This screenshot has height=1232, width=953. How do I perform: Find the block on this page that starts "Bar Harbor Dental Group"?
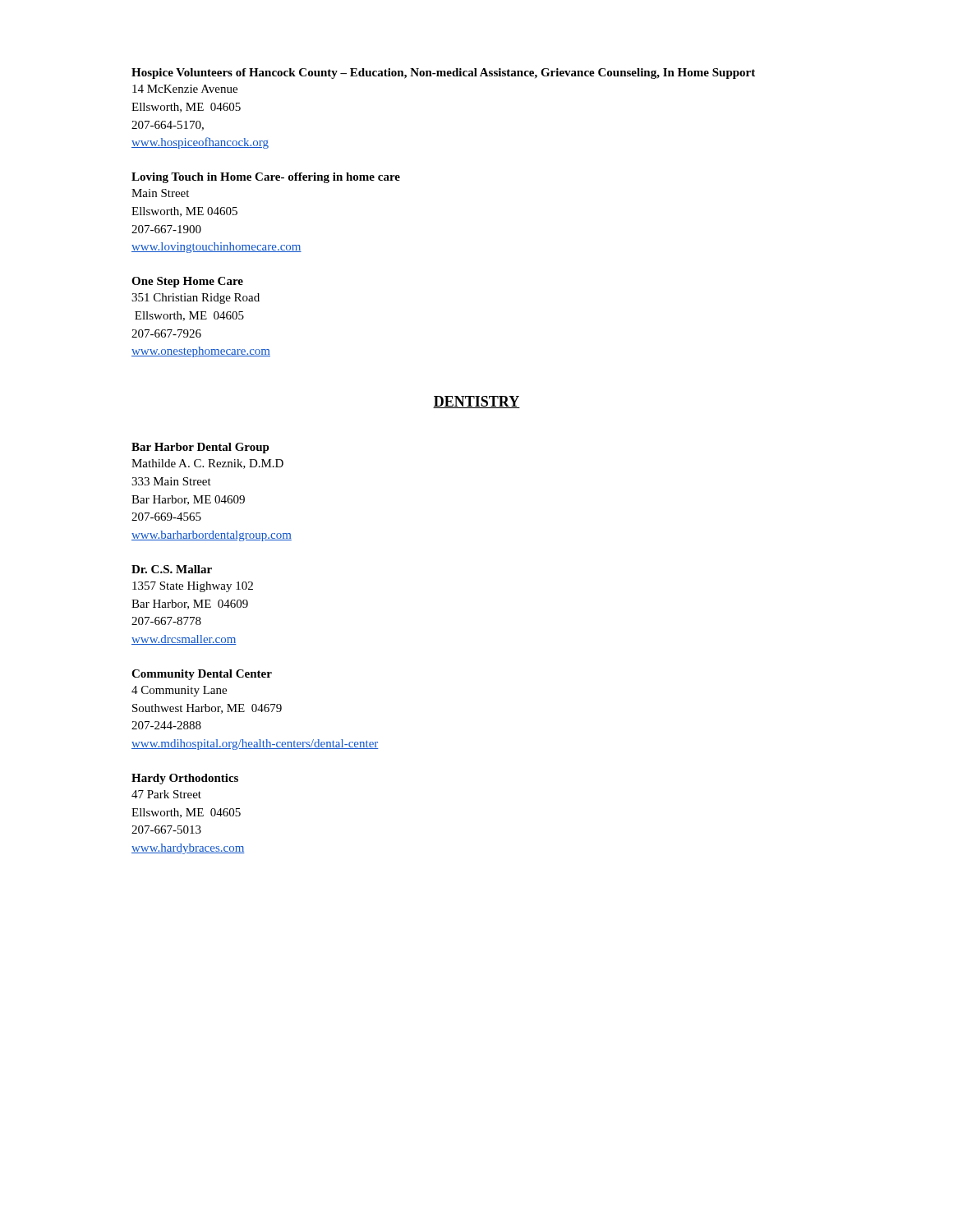pyautogui.click(x=200, y=448)
